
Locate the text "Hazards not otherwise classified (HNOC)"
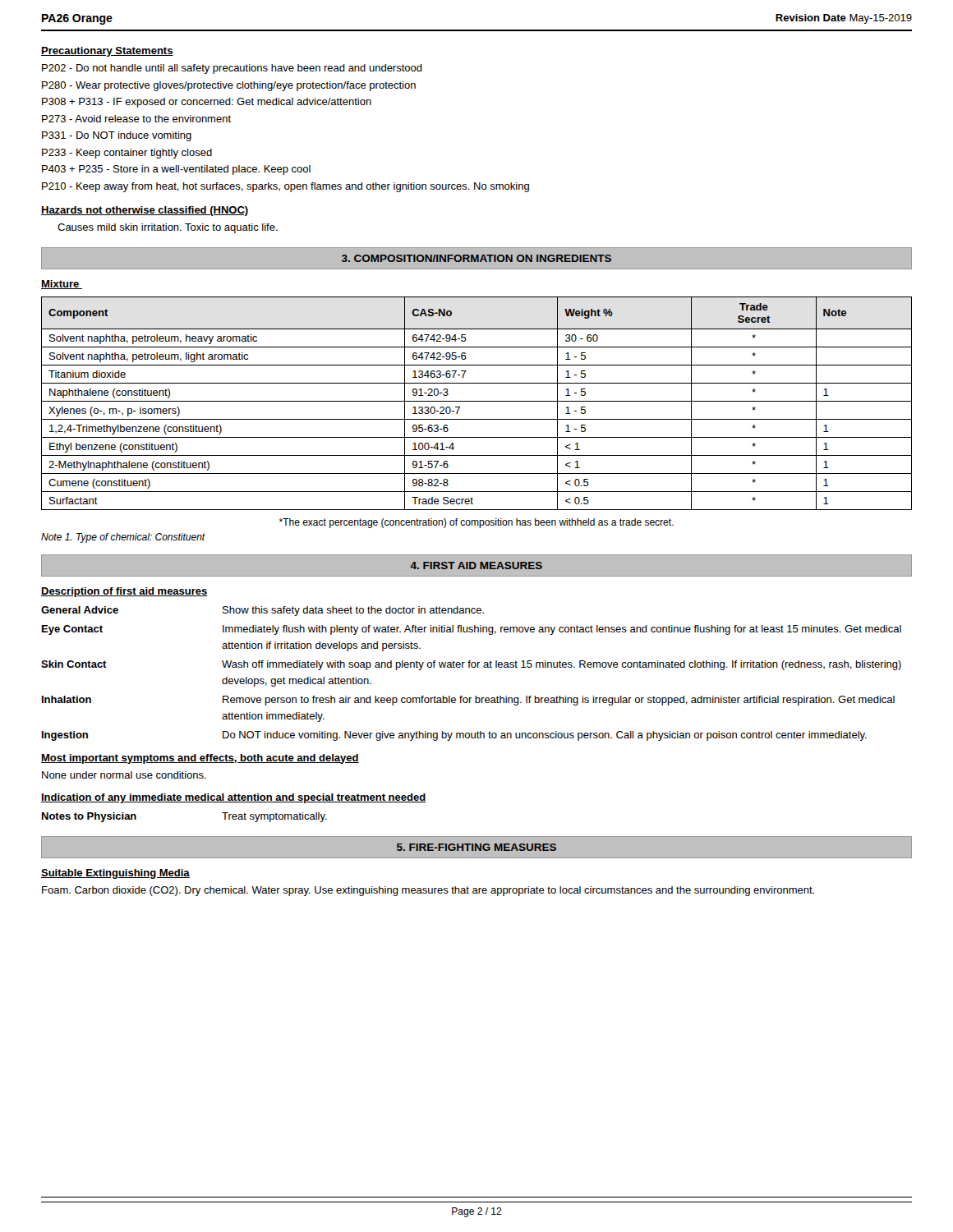[145, 210]
